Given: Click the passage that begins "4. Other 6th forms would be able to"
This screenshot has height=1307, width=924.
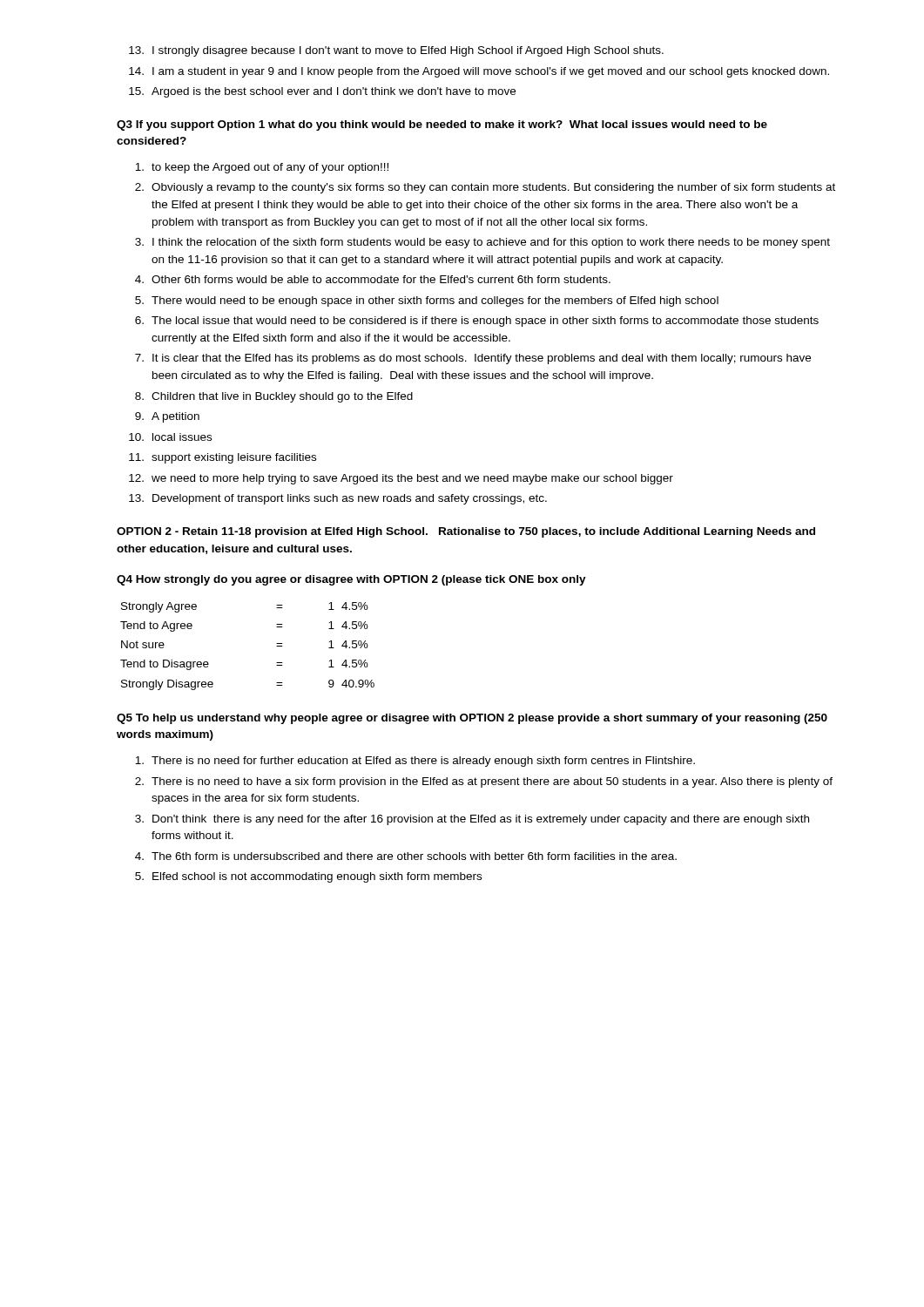Looking at the screenshot, I should pyautogui.click(x=477, y=280).
